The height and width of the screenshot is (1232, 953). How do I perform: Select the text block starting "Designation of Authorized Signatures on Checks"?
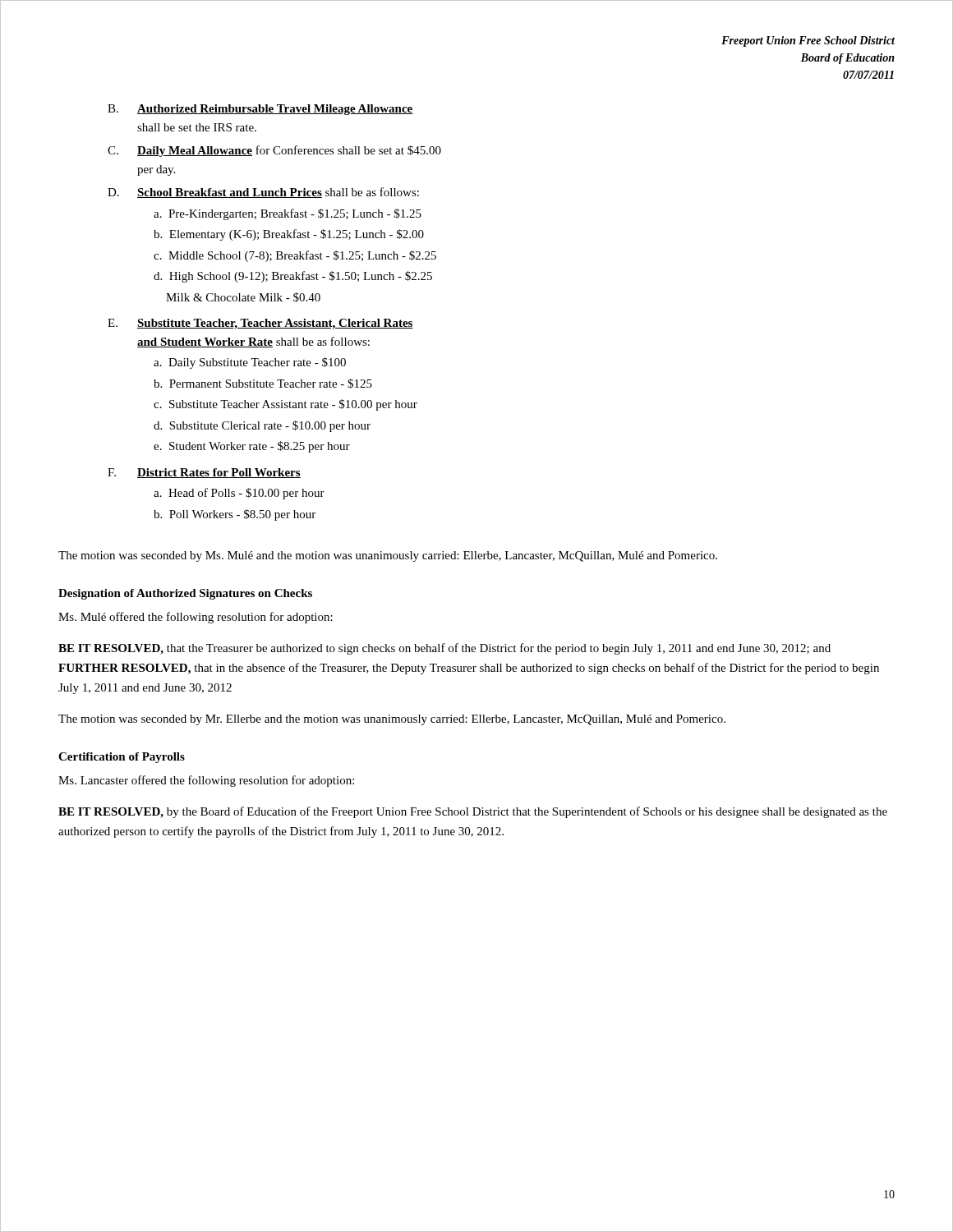coord(185,593)
